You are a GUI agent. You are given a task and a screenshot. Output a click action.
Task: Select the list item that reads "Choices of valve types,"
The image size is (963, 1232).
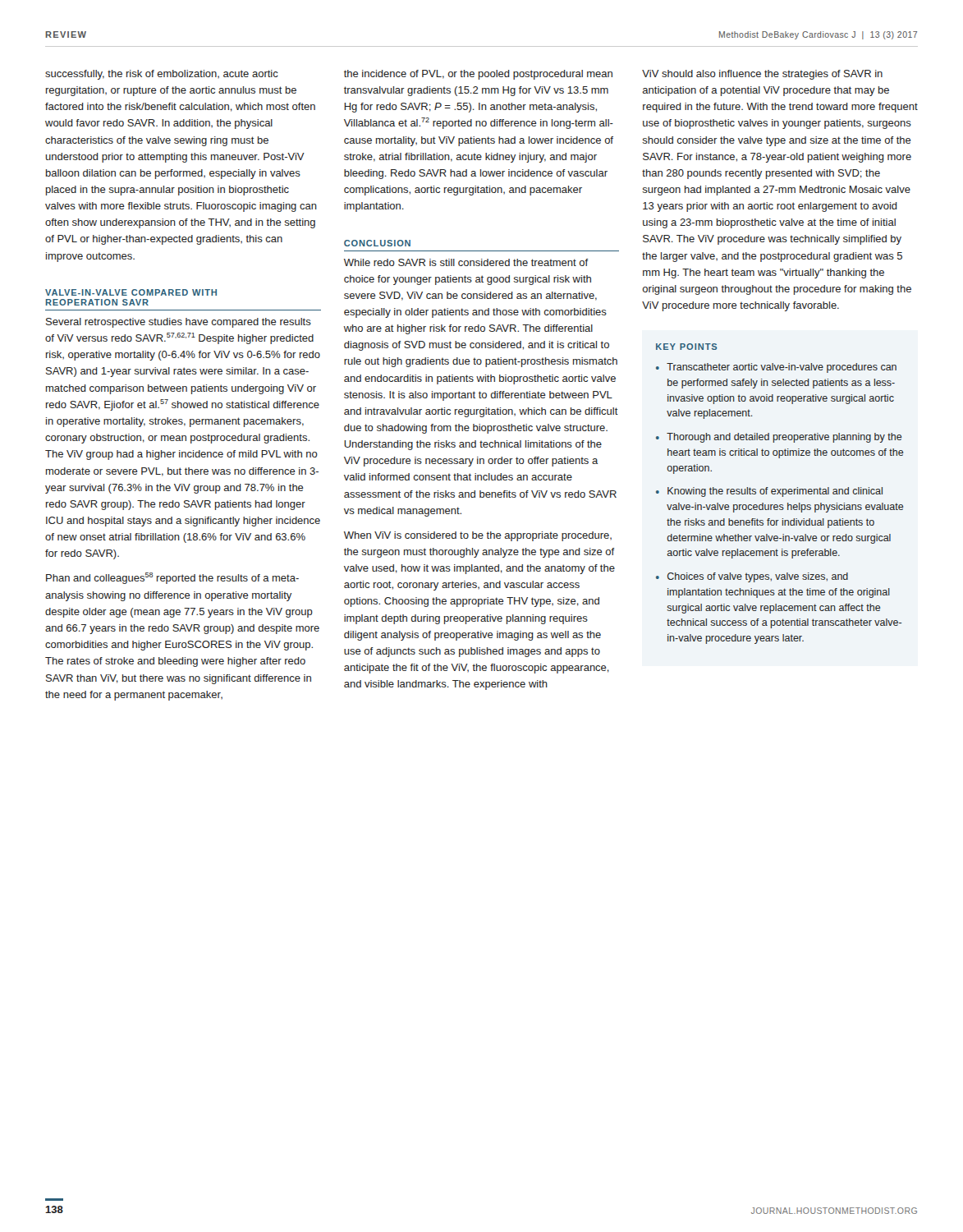[784, 607]
